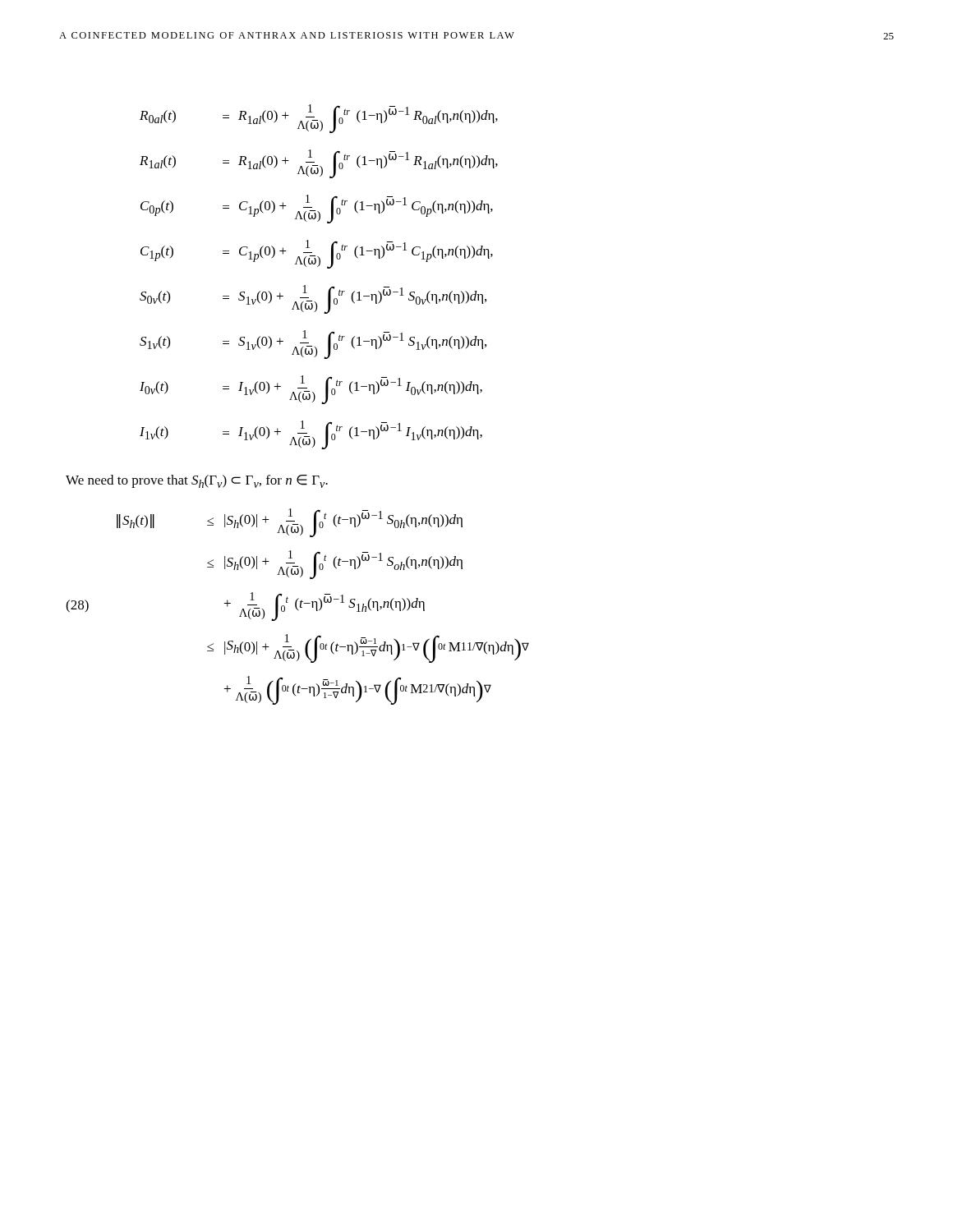953x1232 pixels.
Task: Find the block starting "R1al(t) = R1al(0) +"
Action: point(319,162)
